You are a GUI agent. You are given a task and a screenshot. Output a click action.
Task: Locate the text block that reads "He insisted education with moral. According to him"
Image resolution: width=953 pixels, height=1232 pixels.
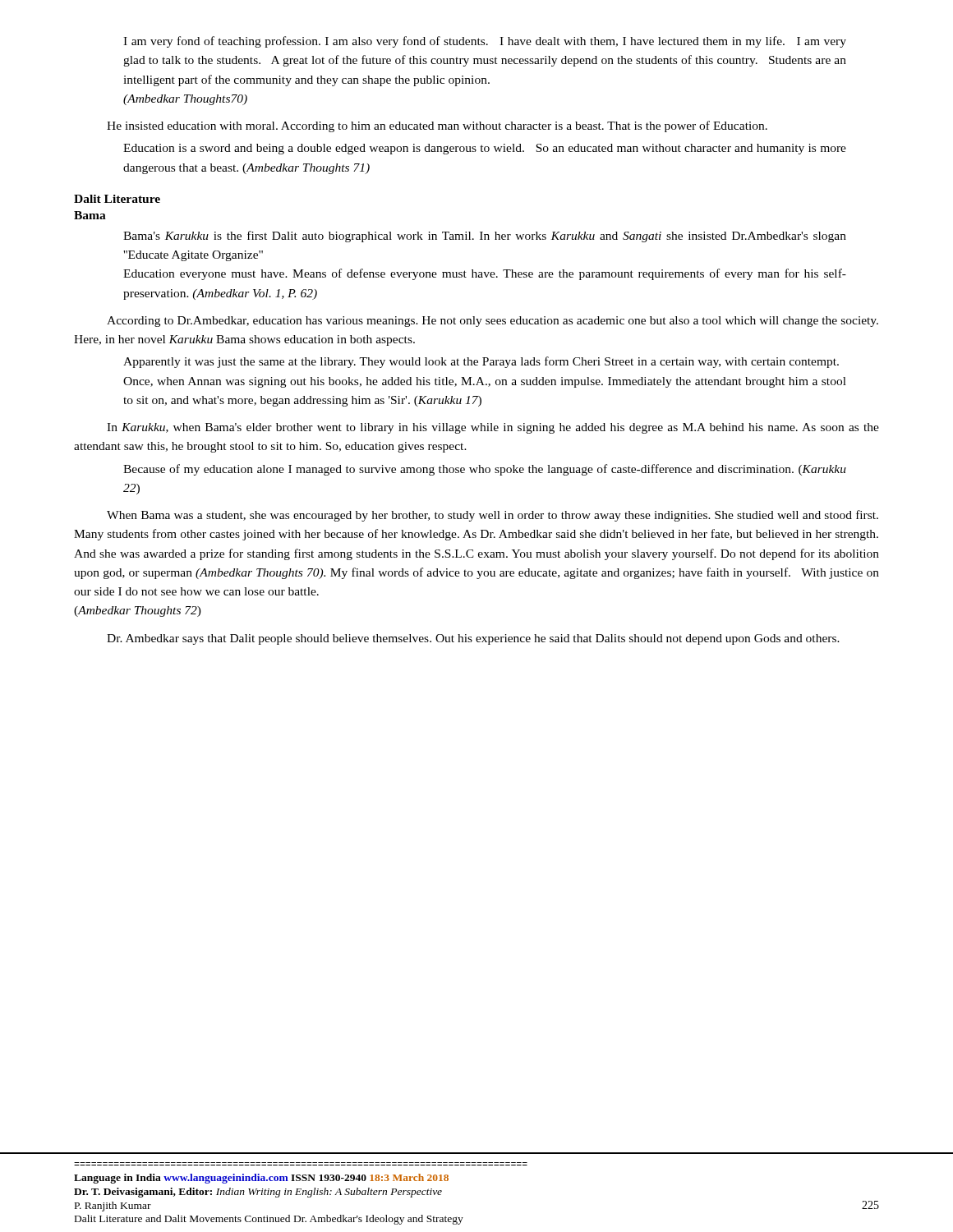pyautogui.click(x=476, y=125)
